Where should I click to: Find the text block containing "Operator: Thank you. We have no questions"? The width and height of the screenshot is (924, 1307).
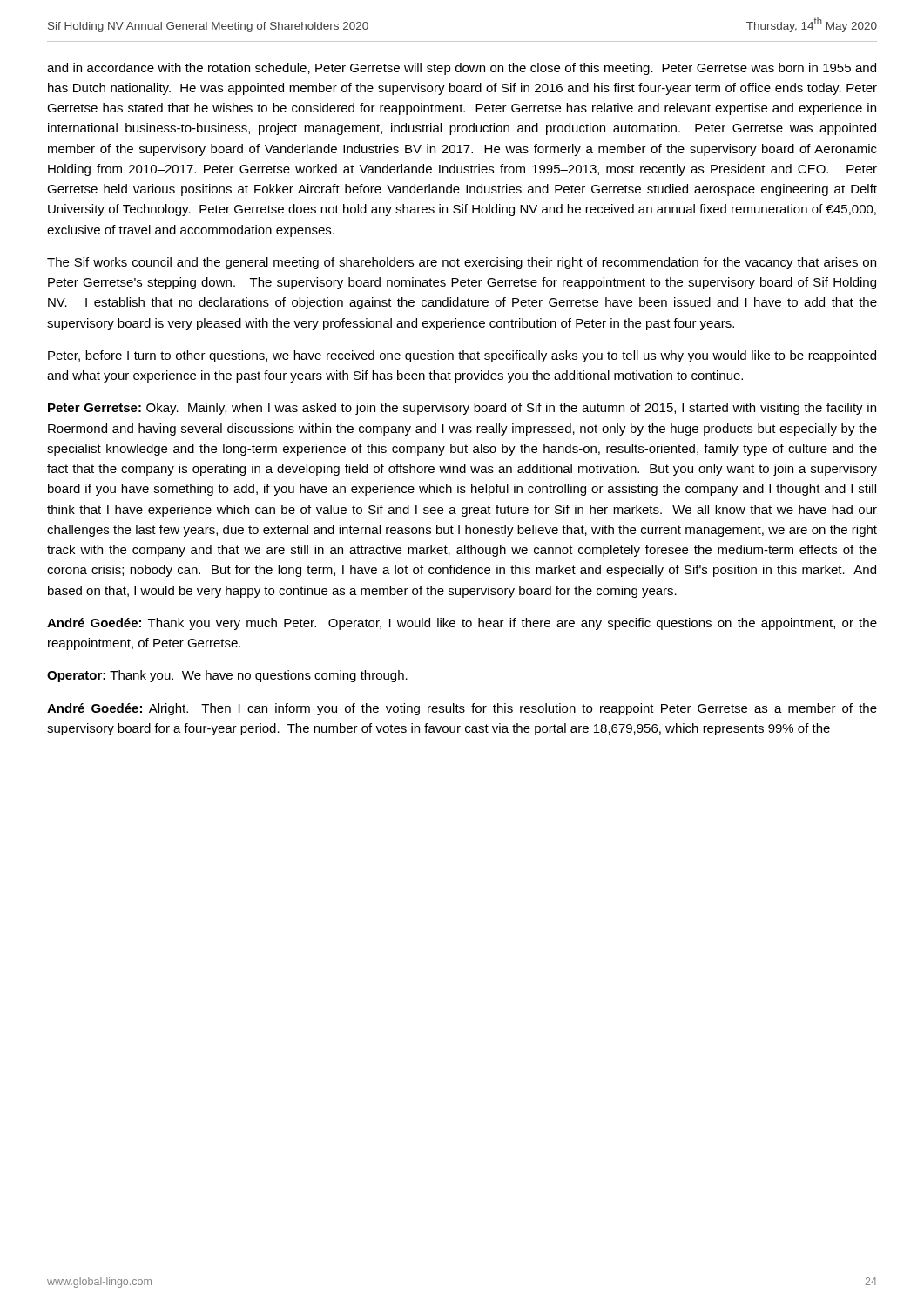[x=228, y=675]
